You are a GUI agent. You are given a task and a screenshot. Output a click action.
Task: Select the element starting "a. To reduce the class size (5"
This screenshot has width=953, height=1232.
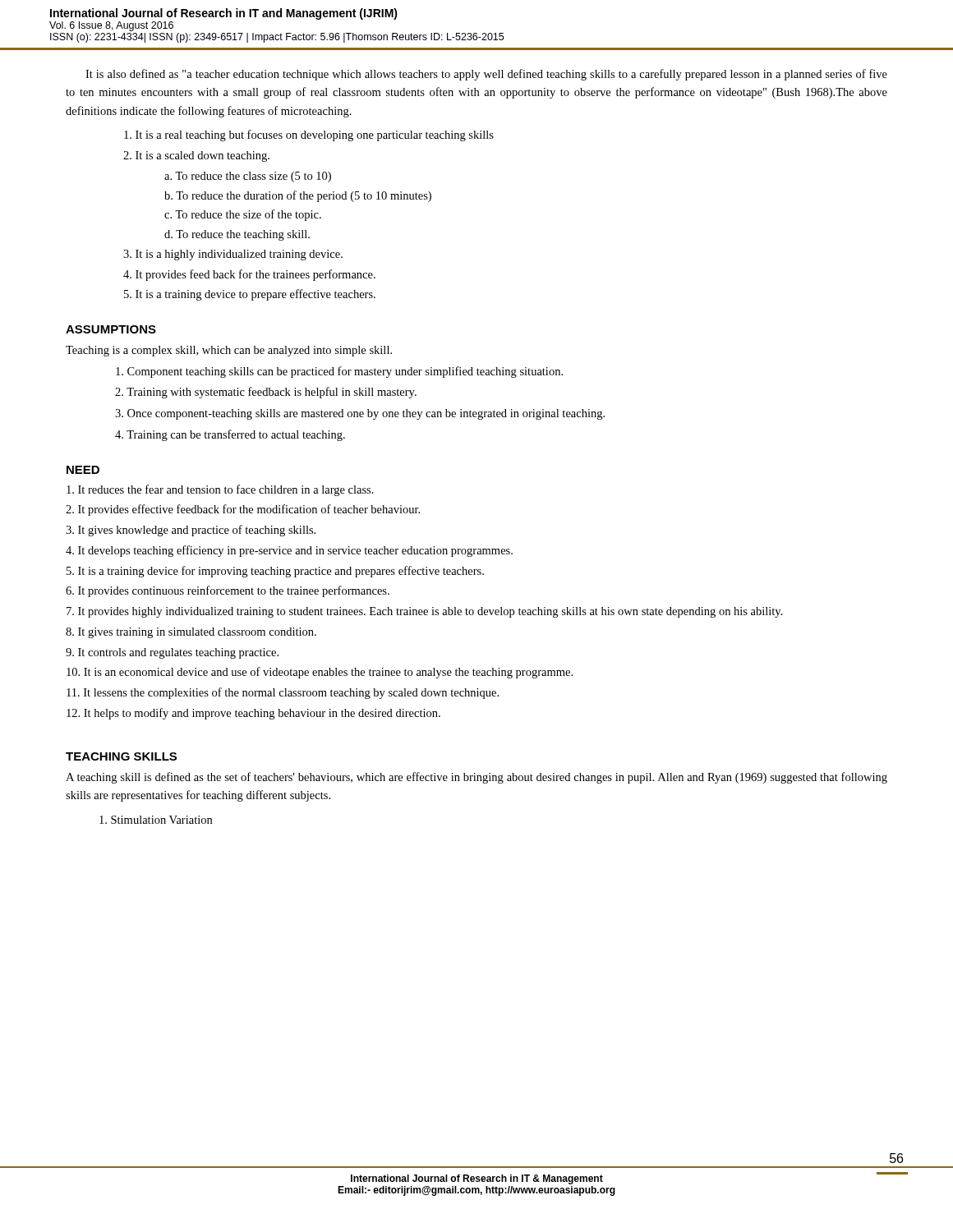point(248,176)
